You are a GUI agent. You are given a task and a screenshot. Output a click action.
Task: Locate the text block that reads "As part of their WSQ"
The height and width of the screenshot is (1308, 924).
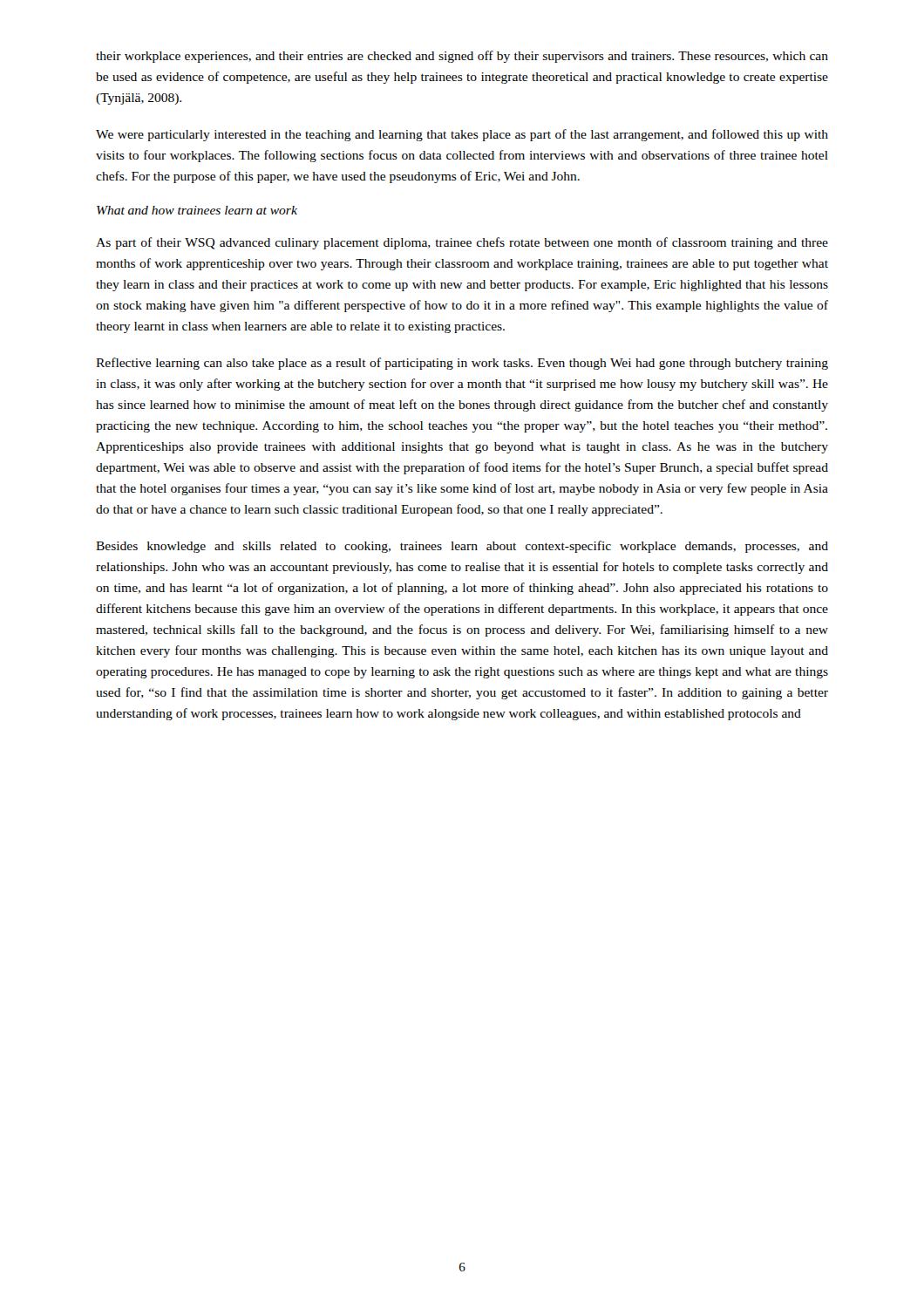pyautogui.click(x=462, y=284)
